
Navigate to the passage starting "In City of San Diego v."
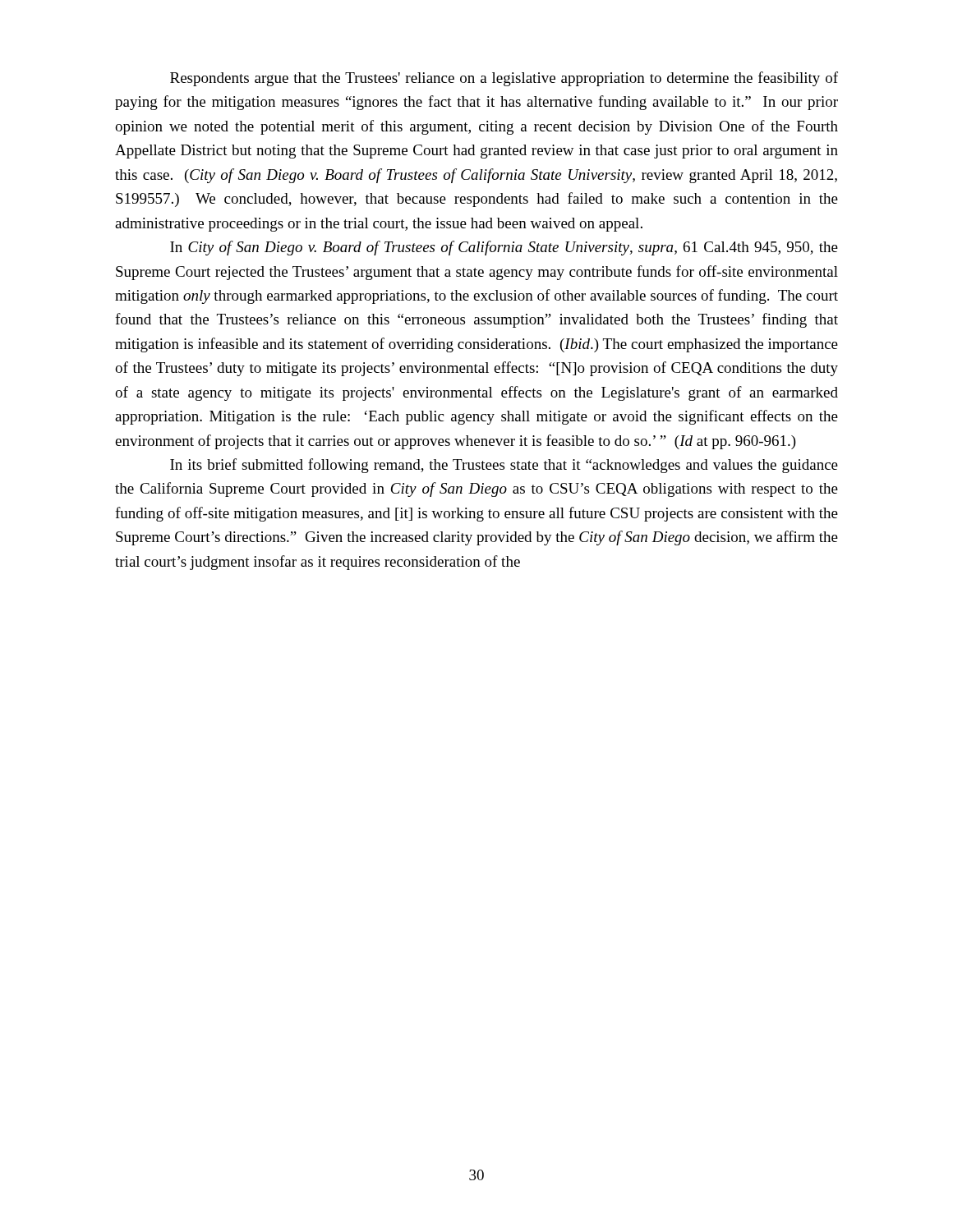click(476, 344)
